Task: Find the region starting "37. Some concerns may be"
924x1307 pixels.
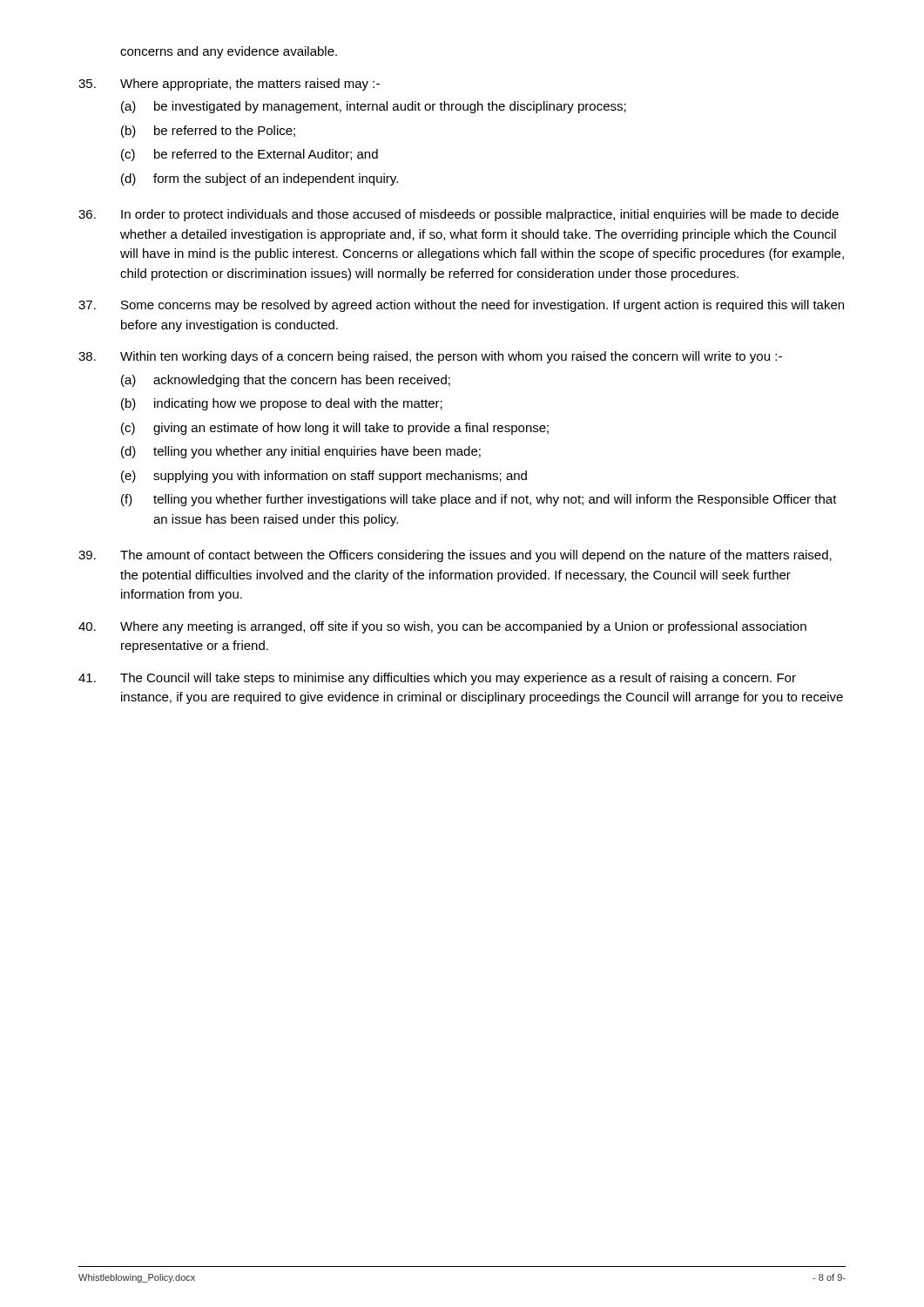Action: pos(462,315)
